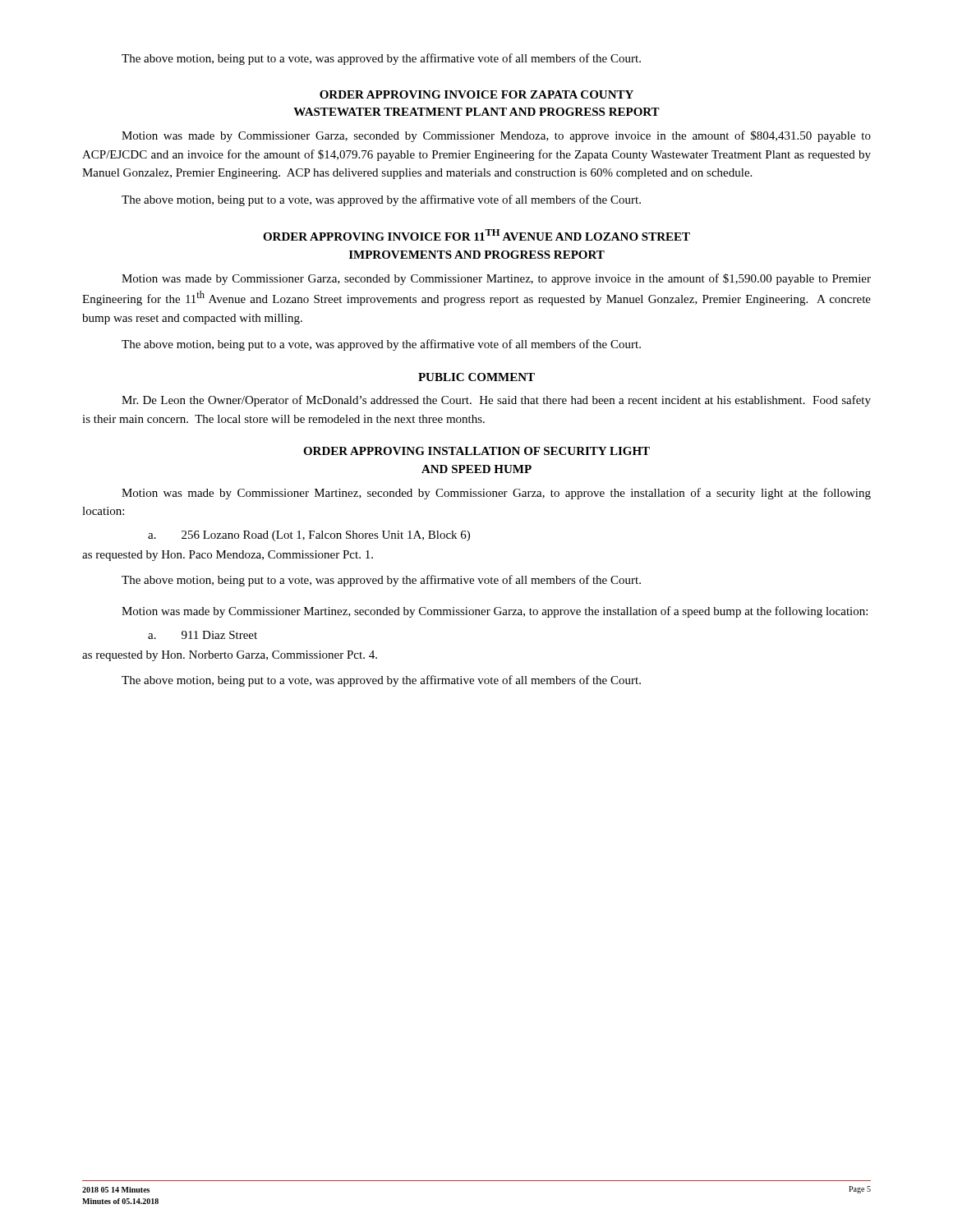Select the text block starting "a. 256 Lozano Road (Lot 1, Falcon"

(x=309, y=535)
